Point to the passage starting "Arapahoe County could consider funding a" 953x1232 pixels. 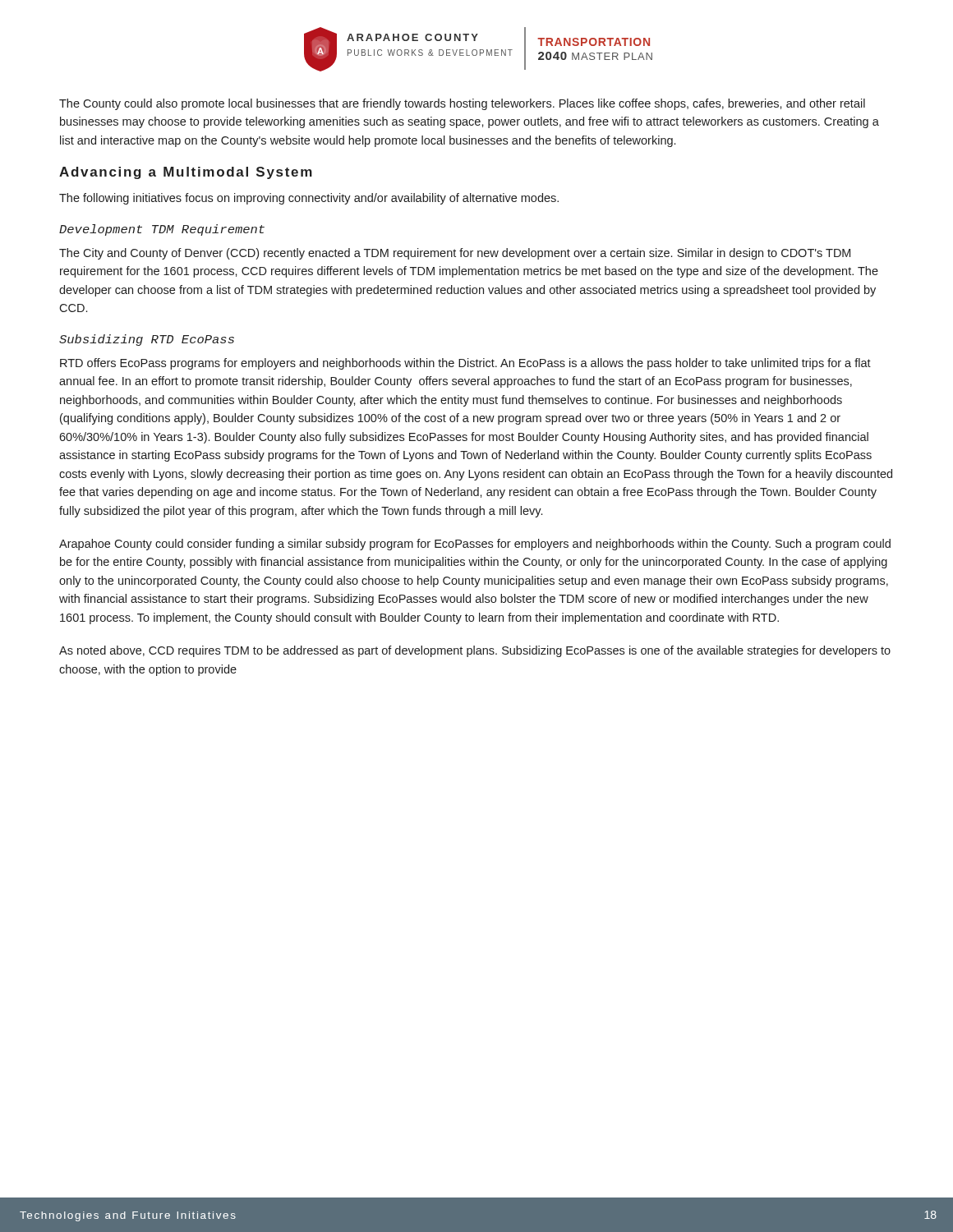point(475,581)
